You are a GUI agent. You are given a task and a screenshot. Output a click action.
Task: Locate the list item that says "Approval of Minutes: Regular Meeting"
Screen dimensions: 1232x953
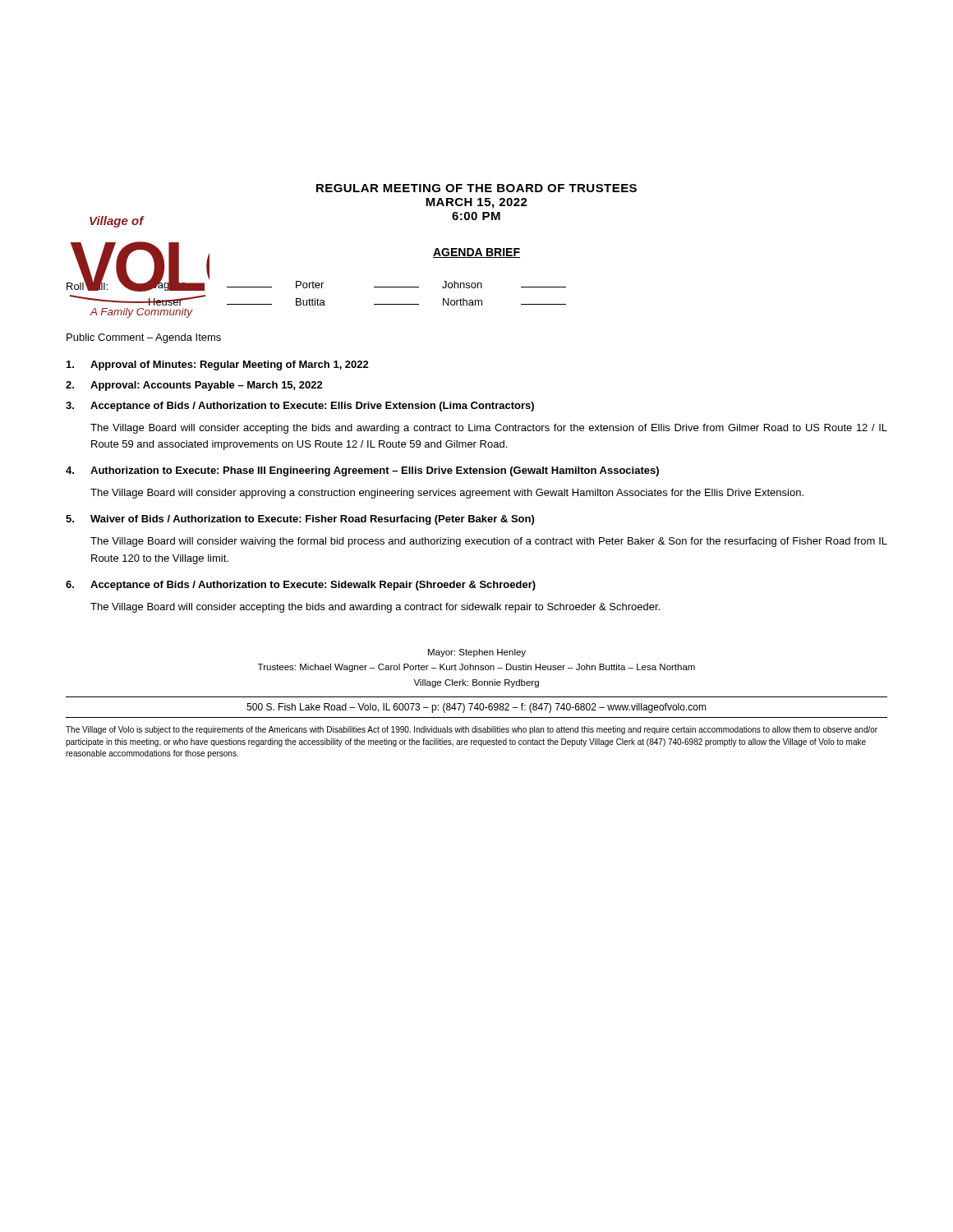(218, 365)
